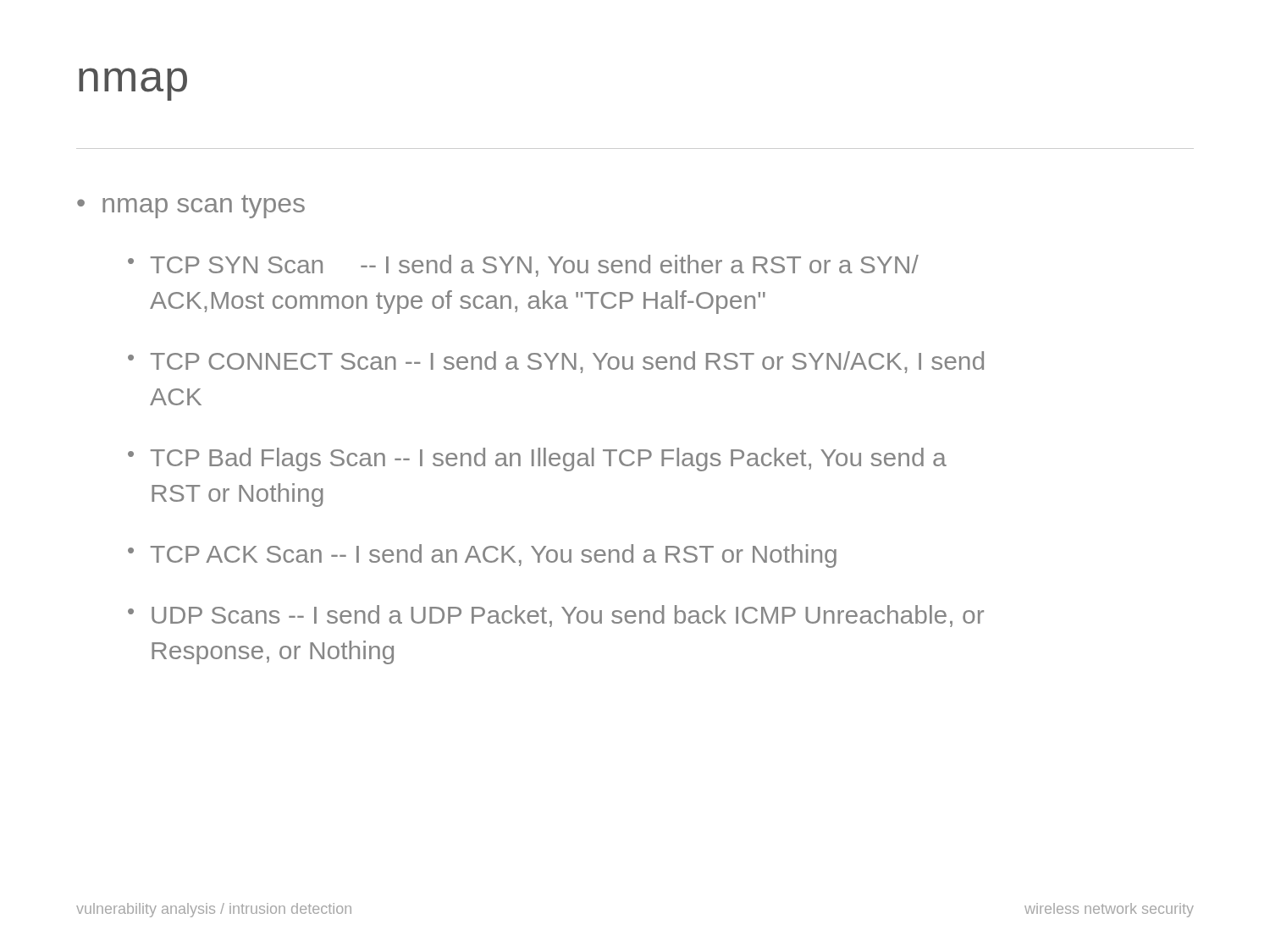Click the passage that begins "• TCP ACK Scan"

[483, 554]
